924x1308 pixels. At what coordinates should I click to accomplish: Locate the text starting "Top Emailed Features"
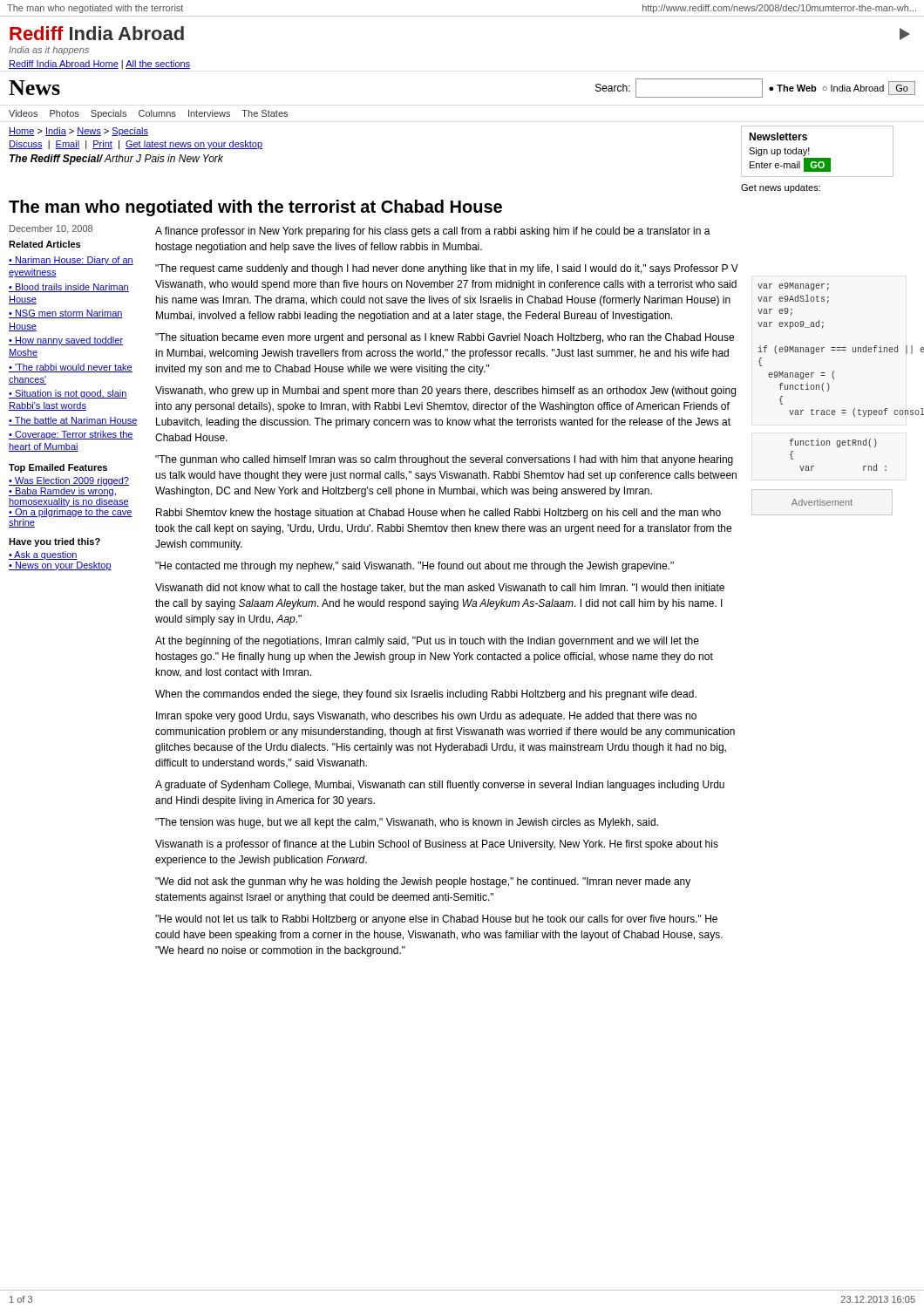click(58, 467)
